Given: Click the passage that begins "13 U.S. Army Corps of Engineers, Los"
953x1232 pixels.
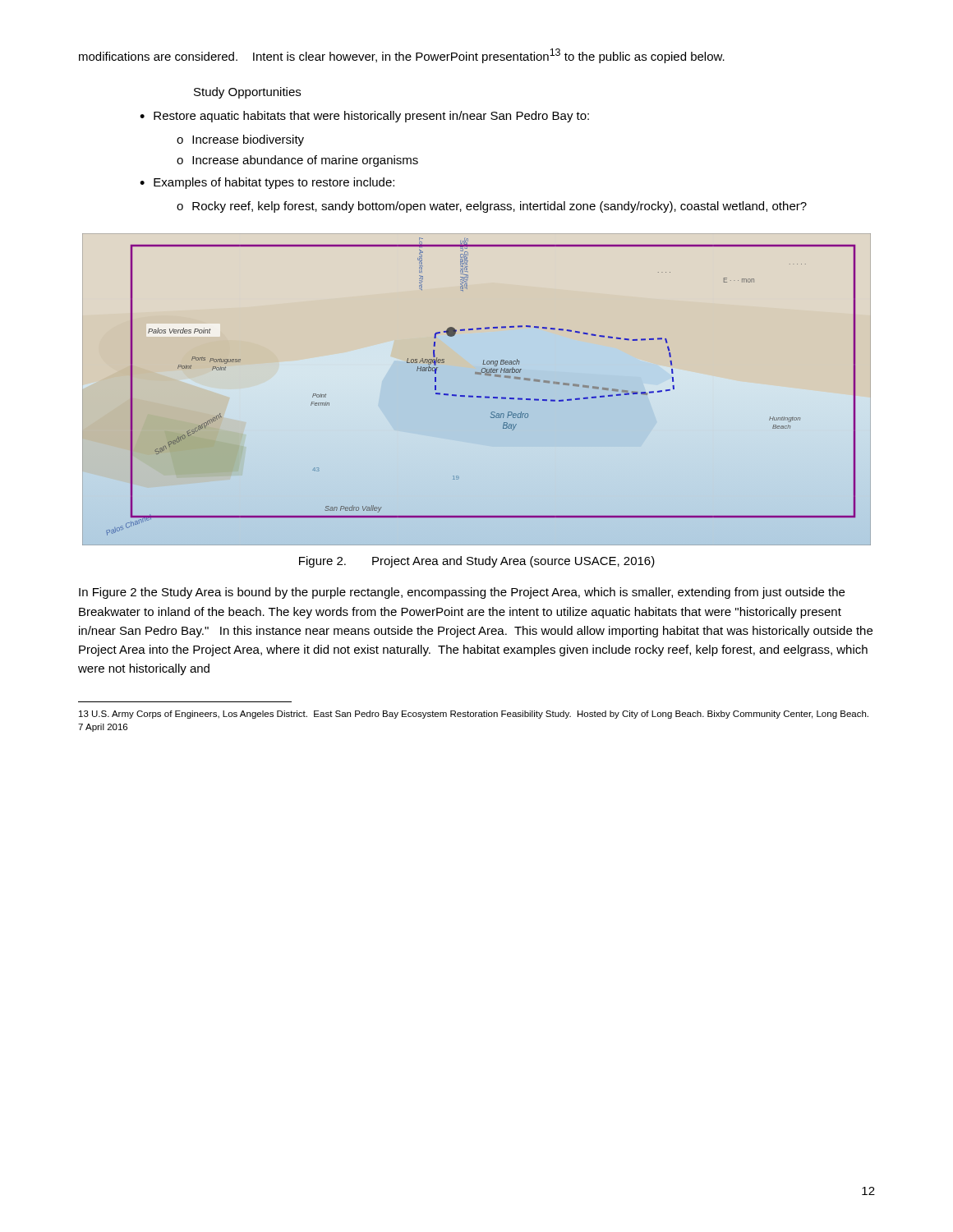Looking at the screenshot, I should (x=474, y=720).
